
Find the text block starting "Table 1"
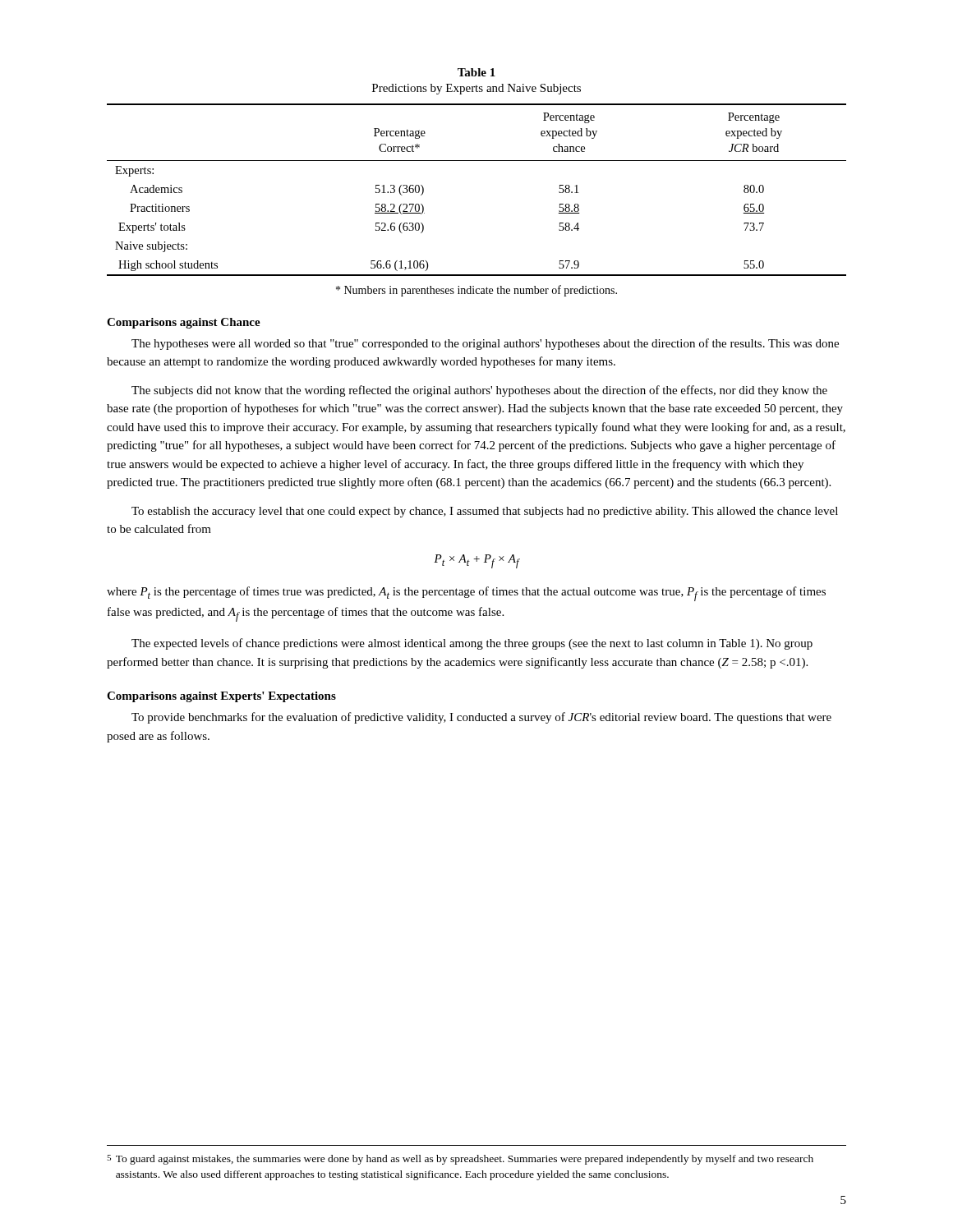(x=476, y=72)
